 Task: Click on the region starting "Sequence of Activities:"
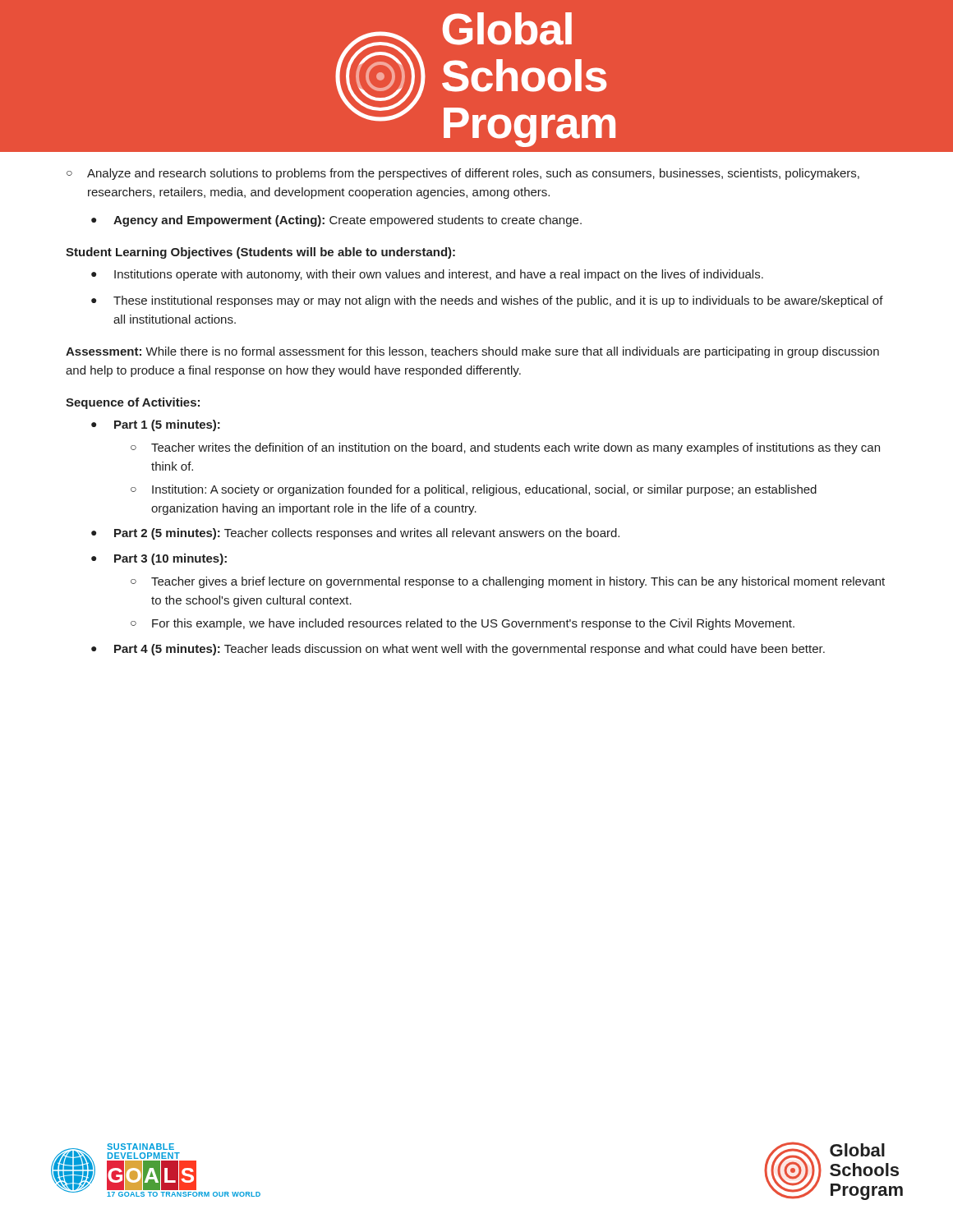(133, 402)
